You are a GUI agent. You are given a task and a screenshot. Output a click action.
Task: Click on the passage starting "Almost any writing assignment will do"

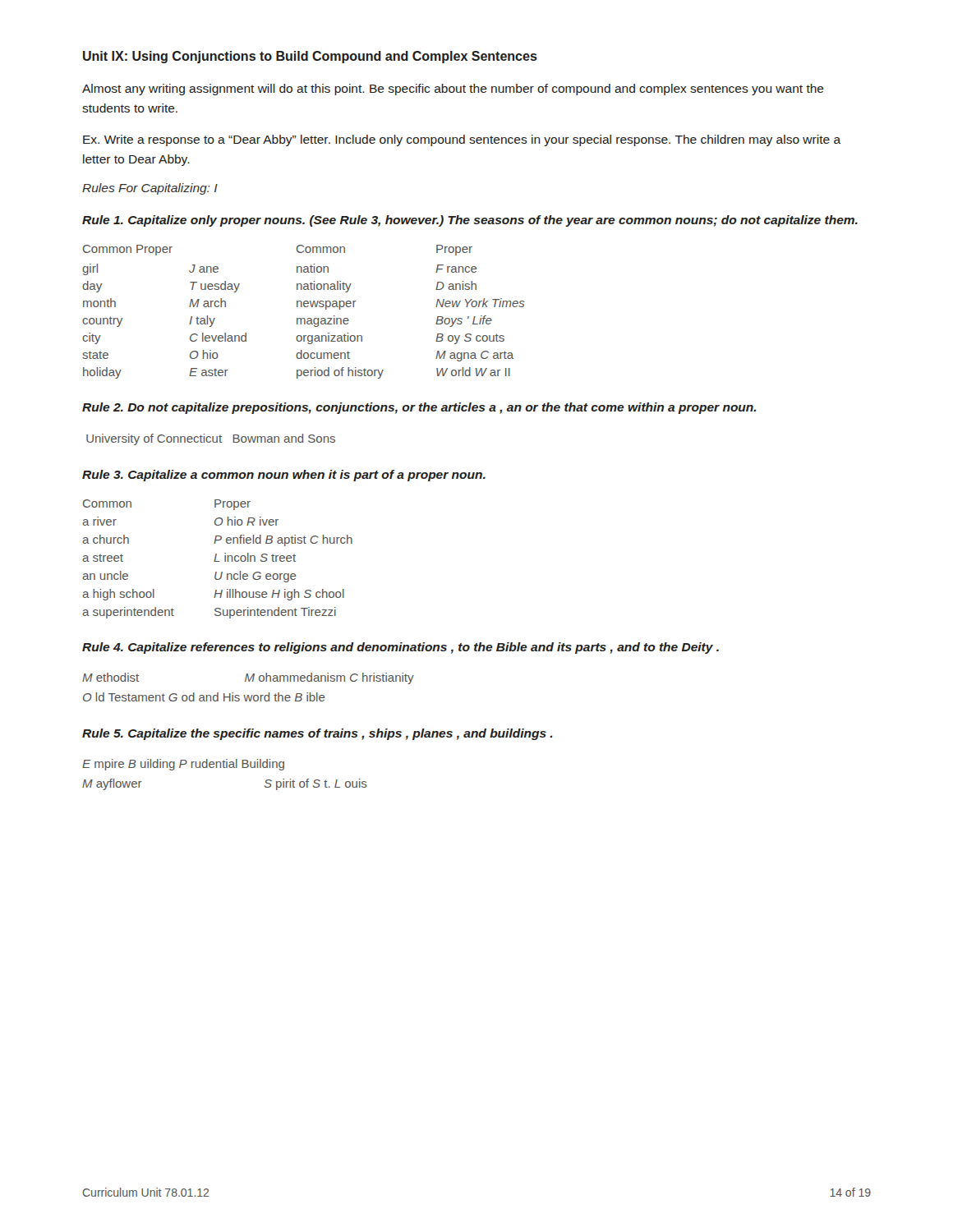(x=453, y=98)
